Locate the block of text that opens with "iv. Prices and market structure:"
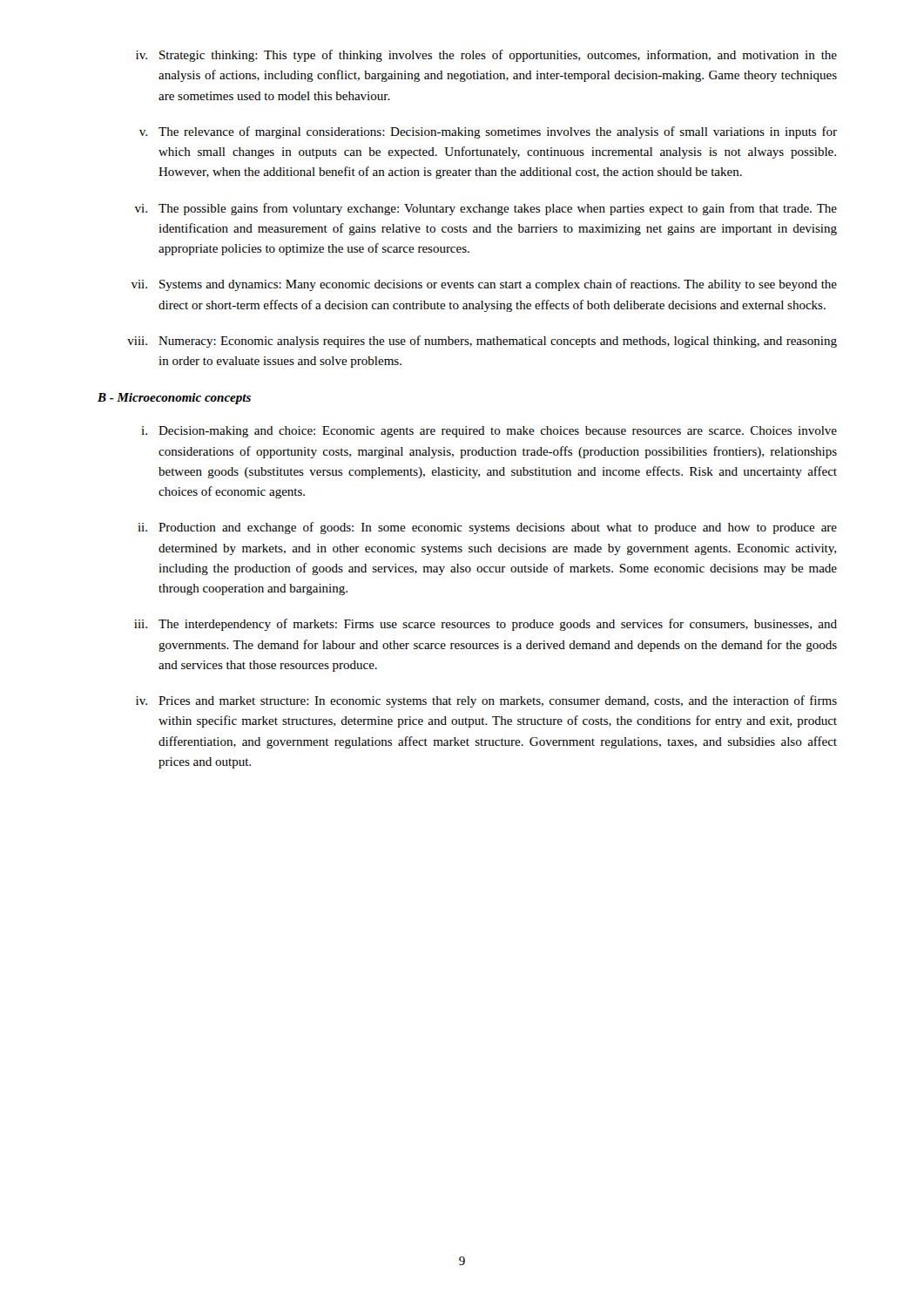Screen dimensions: 1307x924 (x=467, y=732)
